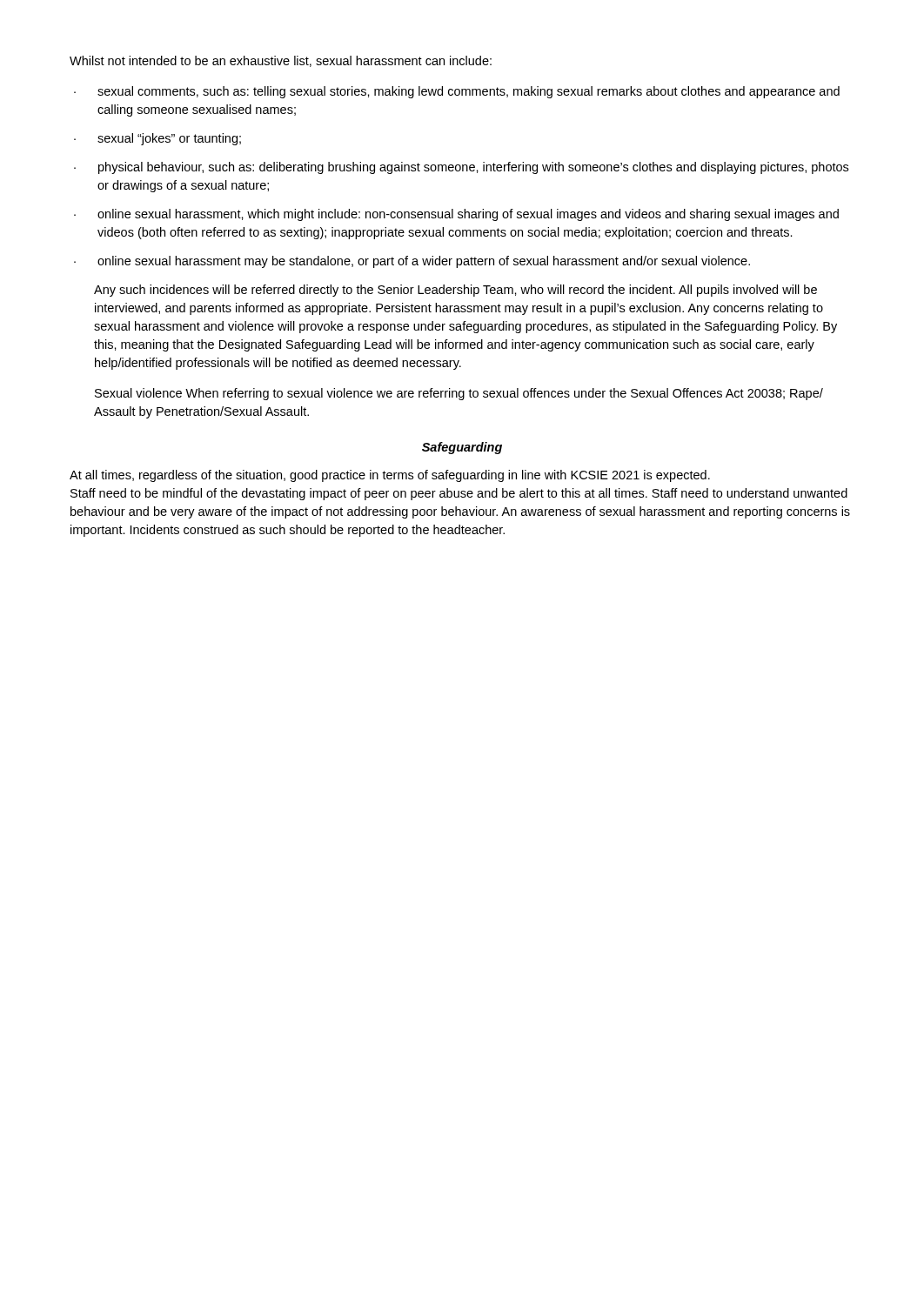Where is the passage that starts "· online sexual harassment,"?
This screenshot has height=1305, width=924.
462,224
